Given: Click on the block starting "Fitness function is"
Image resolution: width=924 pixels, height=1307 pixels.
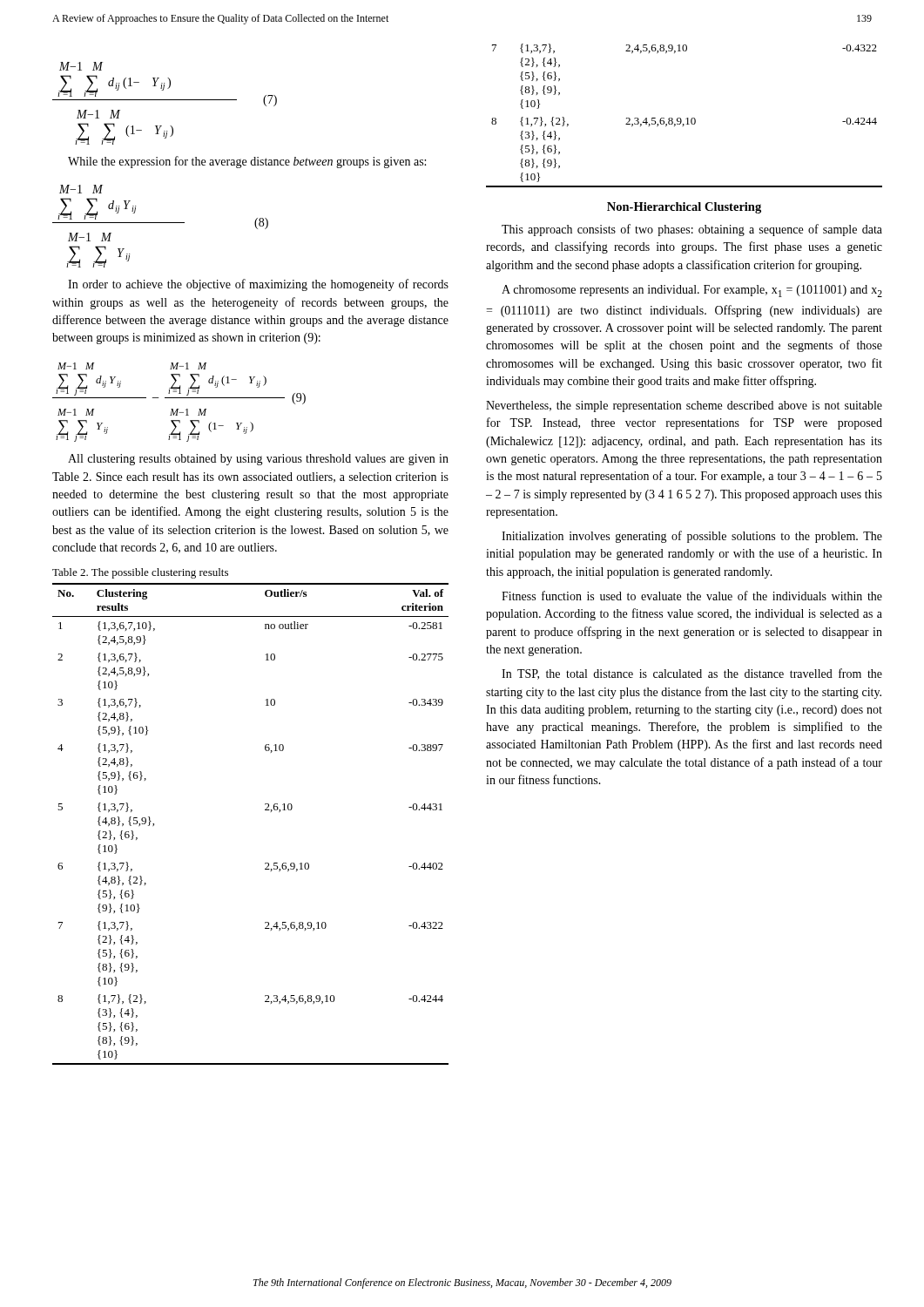Looking at the screenshot, I should [x=684, y=624].
